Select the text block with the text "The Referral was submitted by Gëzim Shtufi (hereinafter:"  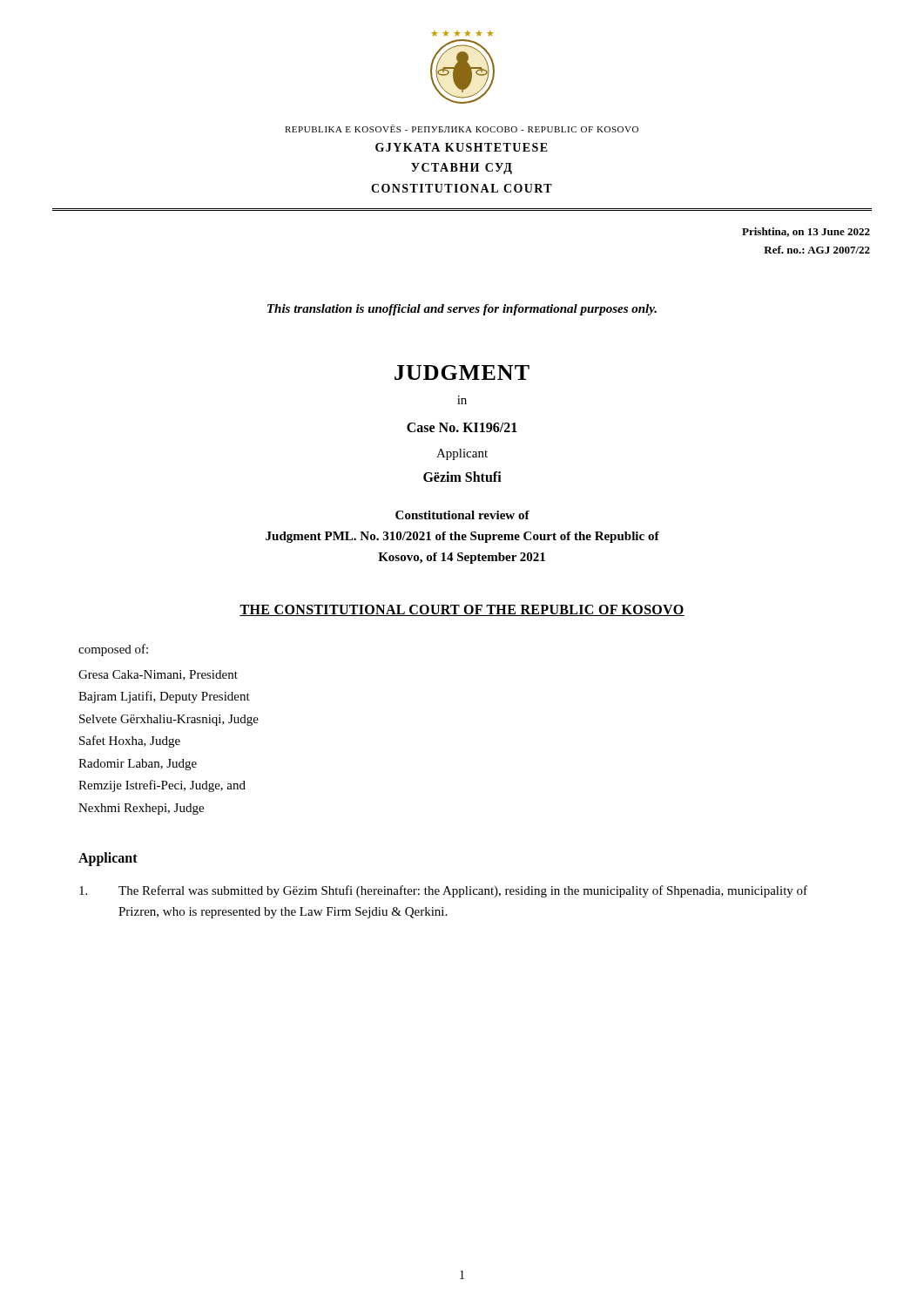462,901
